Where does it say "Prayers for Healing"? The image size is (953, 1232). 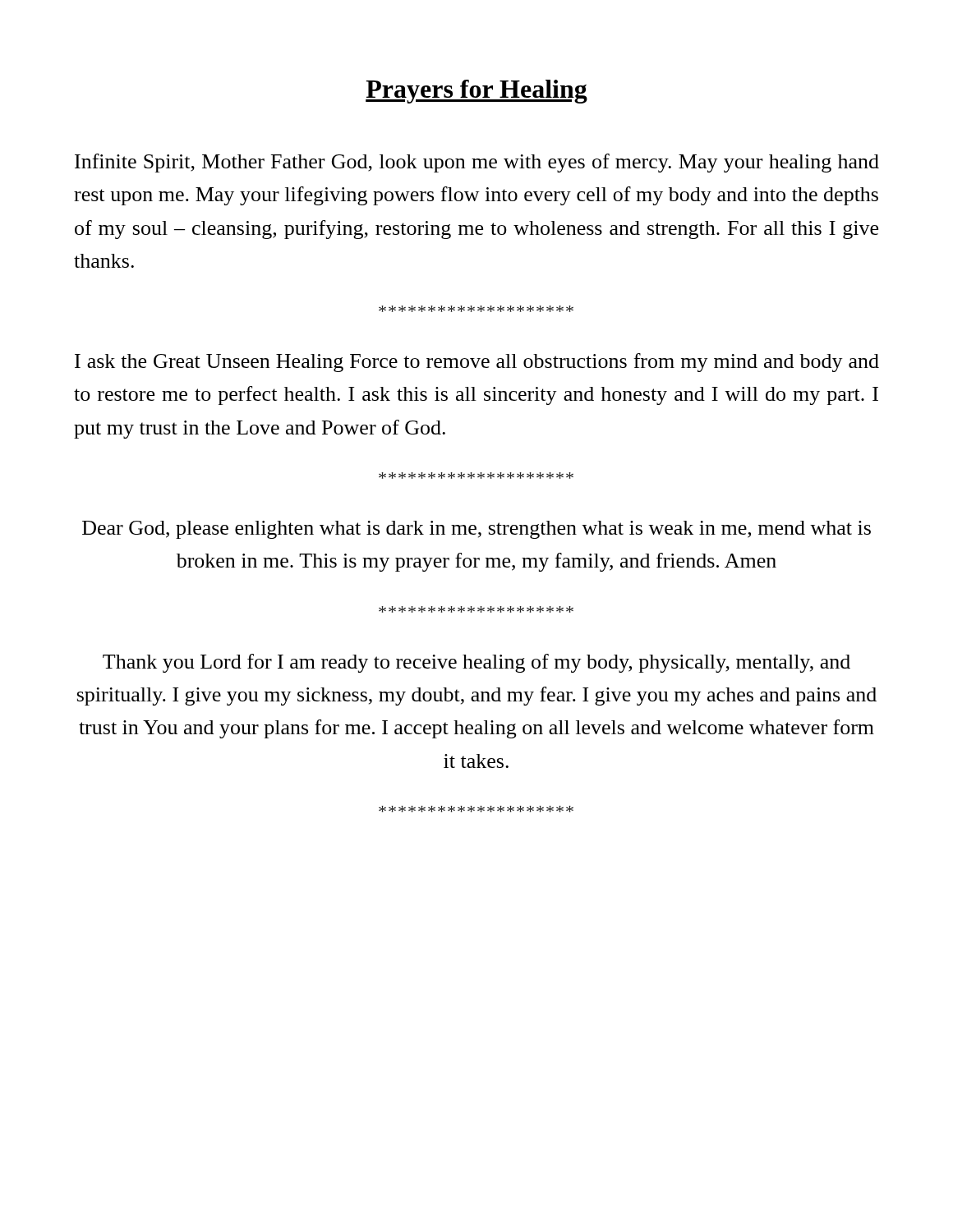(x=476, y=89)
